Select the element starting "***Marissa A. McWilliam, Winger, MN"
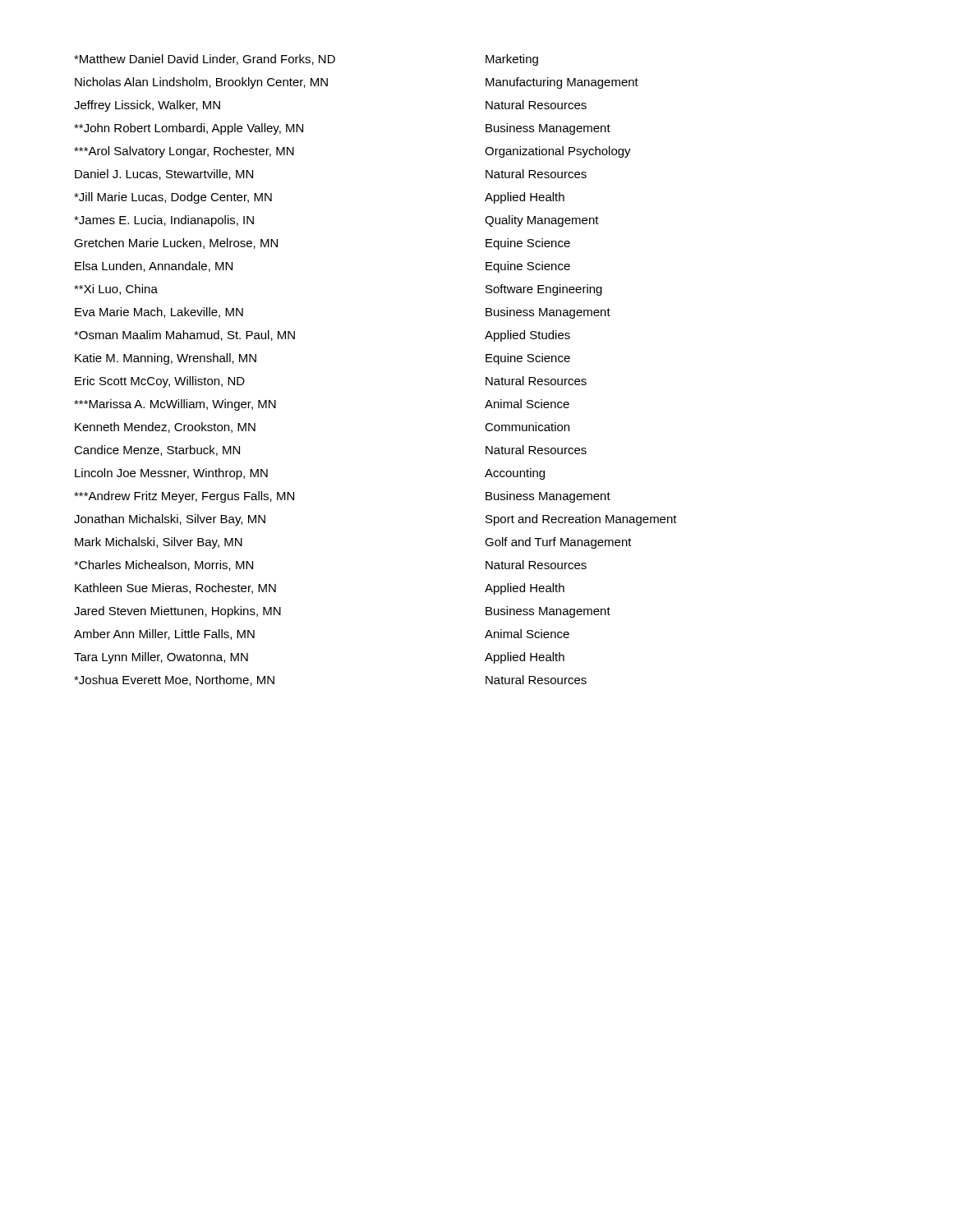This screenshot has width=953, height=1232. 476,404
